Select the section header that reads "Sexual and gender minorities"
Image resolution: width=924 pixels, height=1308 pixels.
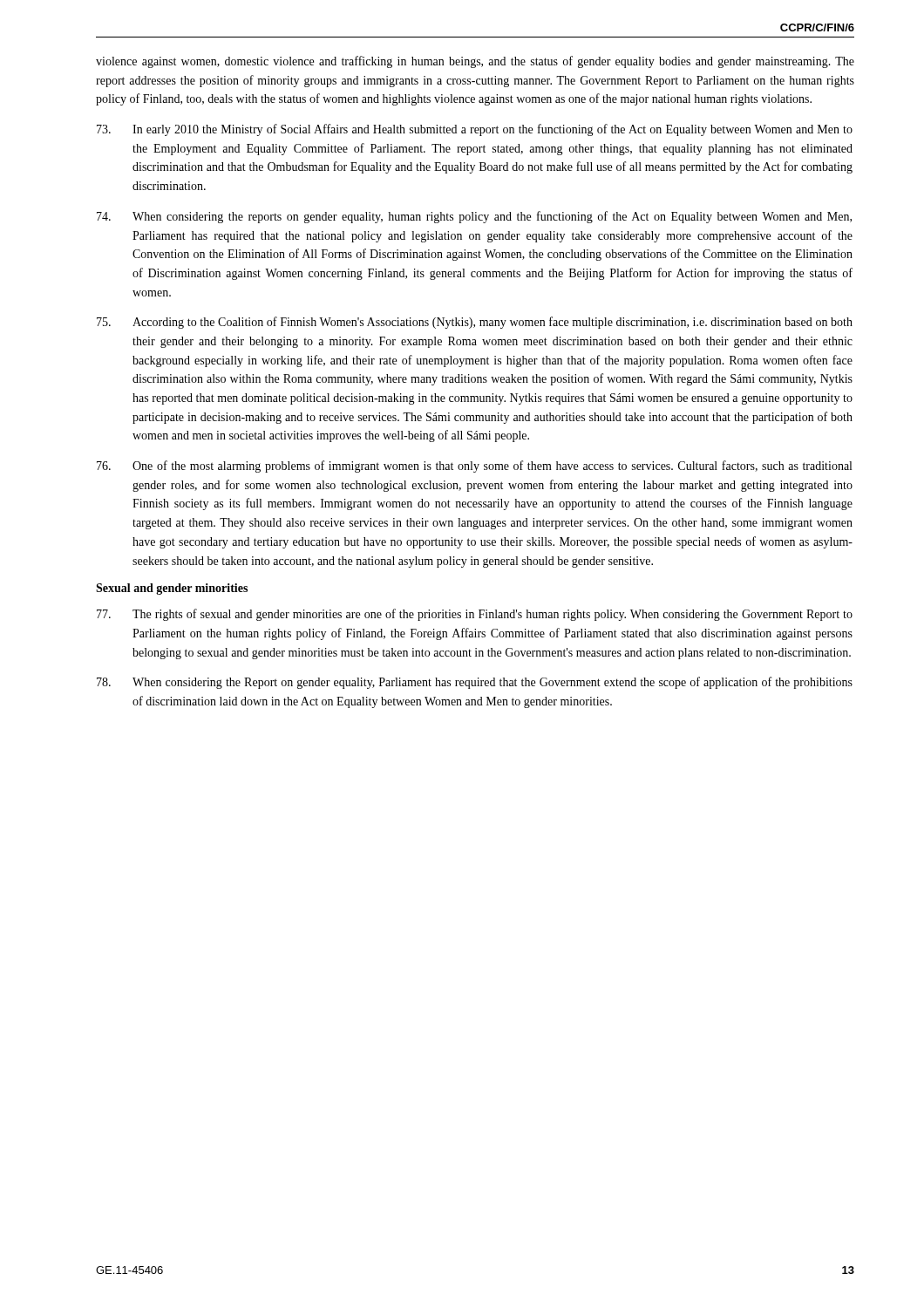(x=172, y=588)
